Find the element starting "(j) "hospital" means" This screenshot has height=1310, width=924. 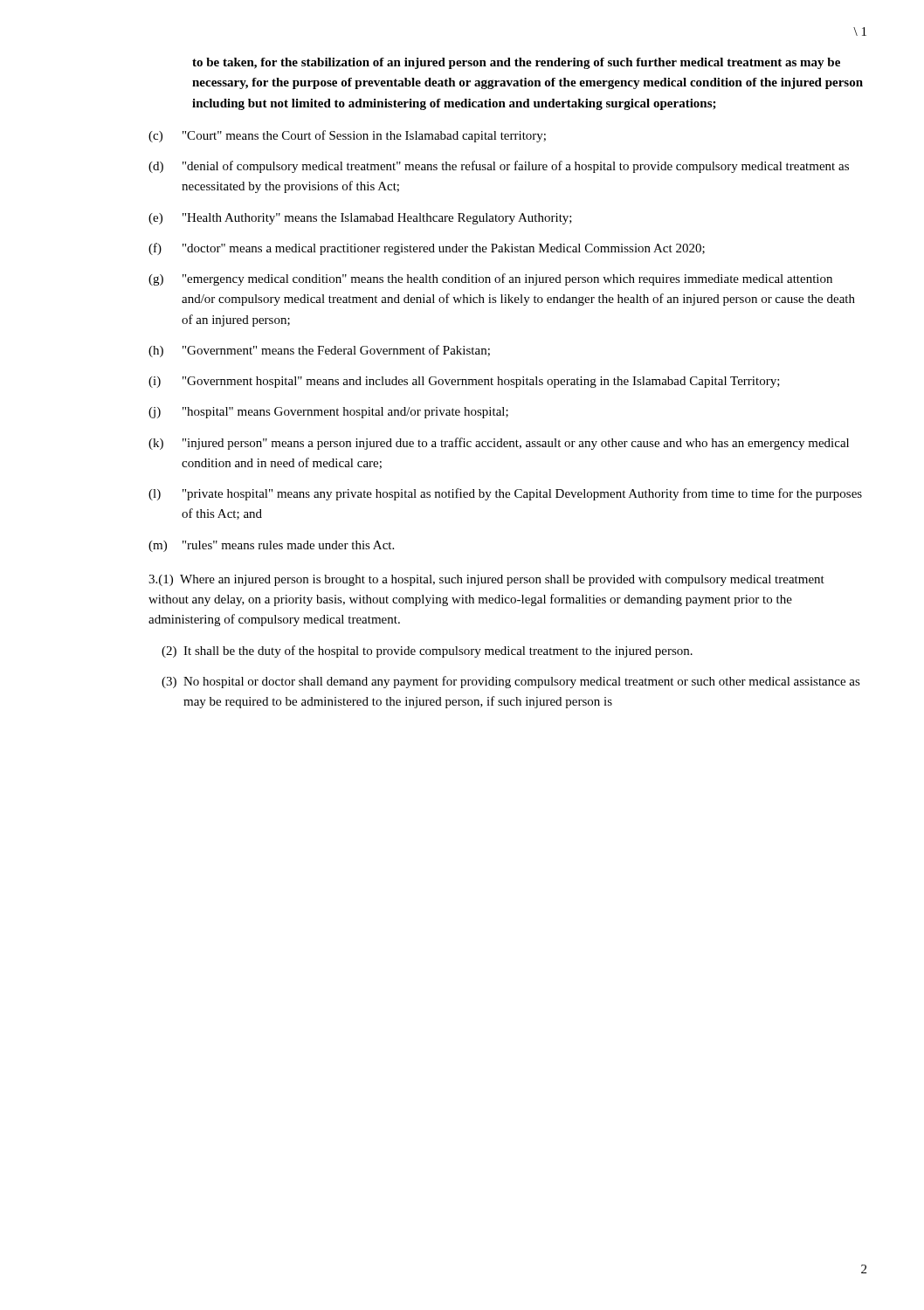[x=506, y=412]
